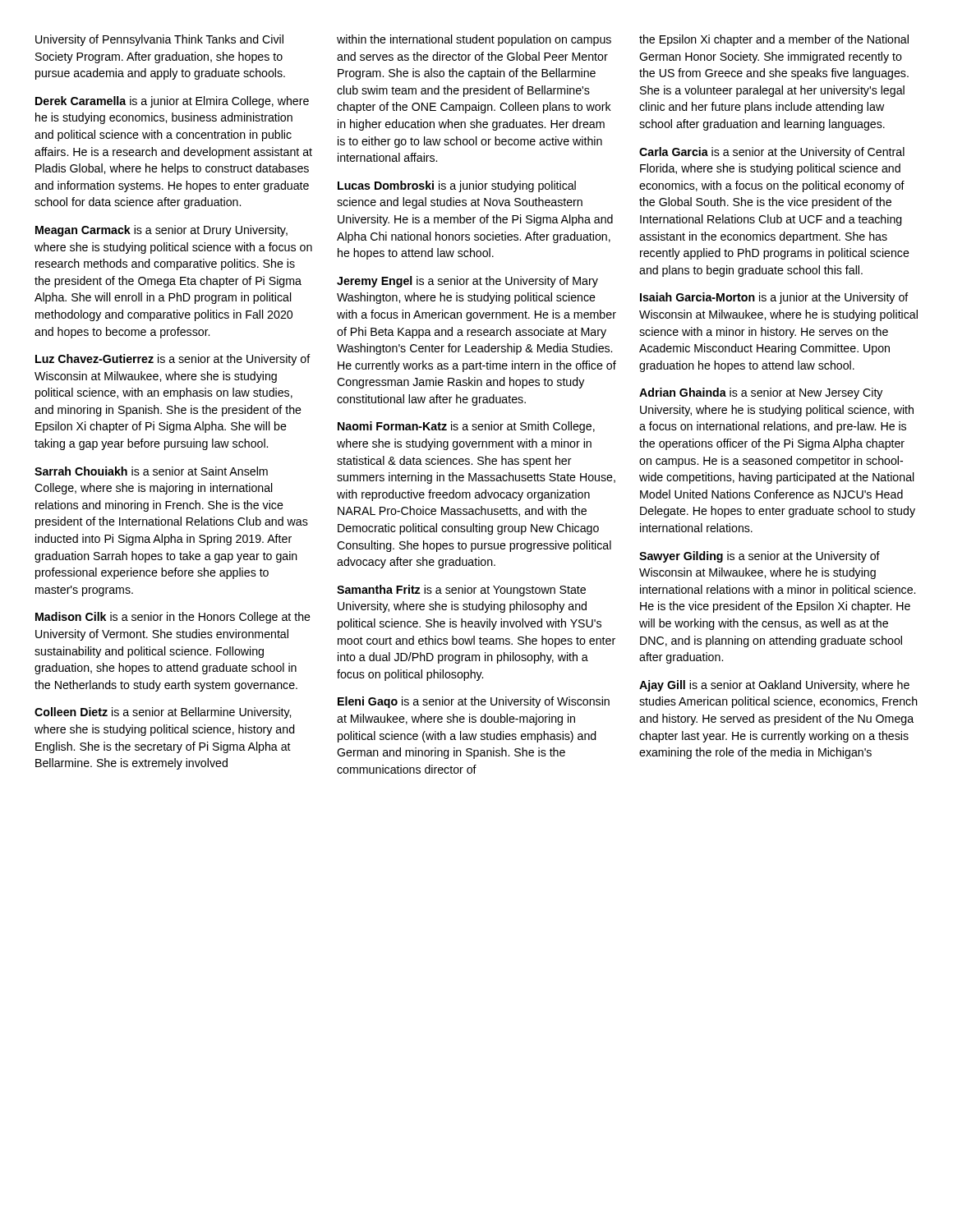Select the element starting "Carla Garcia is a senior"

[779, 211]
